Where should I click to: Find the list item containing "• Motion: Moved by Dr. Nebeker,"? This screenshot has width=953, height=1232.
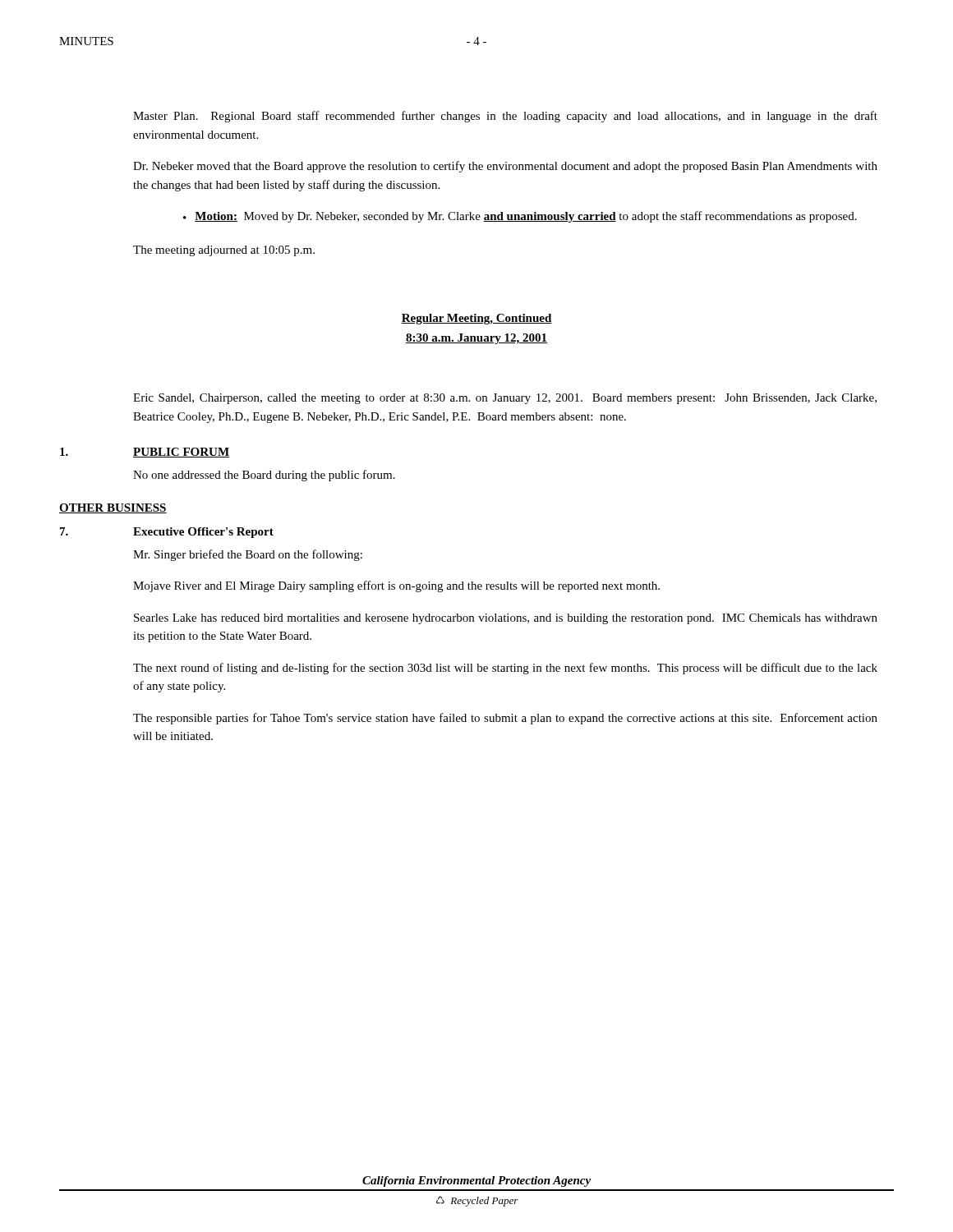pyautogui.click(x=520, y=217)
